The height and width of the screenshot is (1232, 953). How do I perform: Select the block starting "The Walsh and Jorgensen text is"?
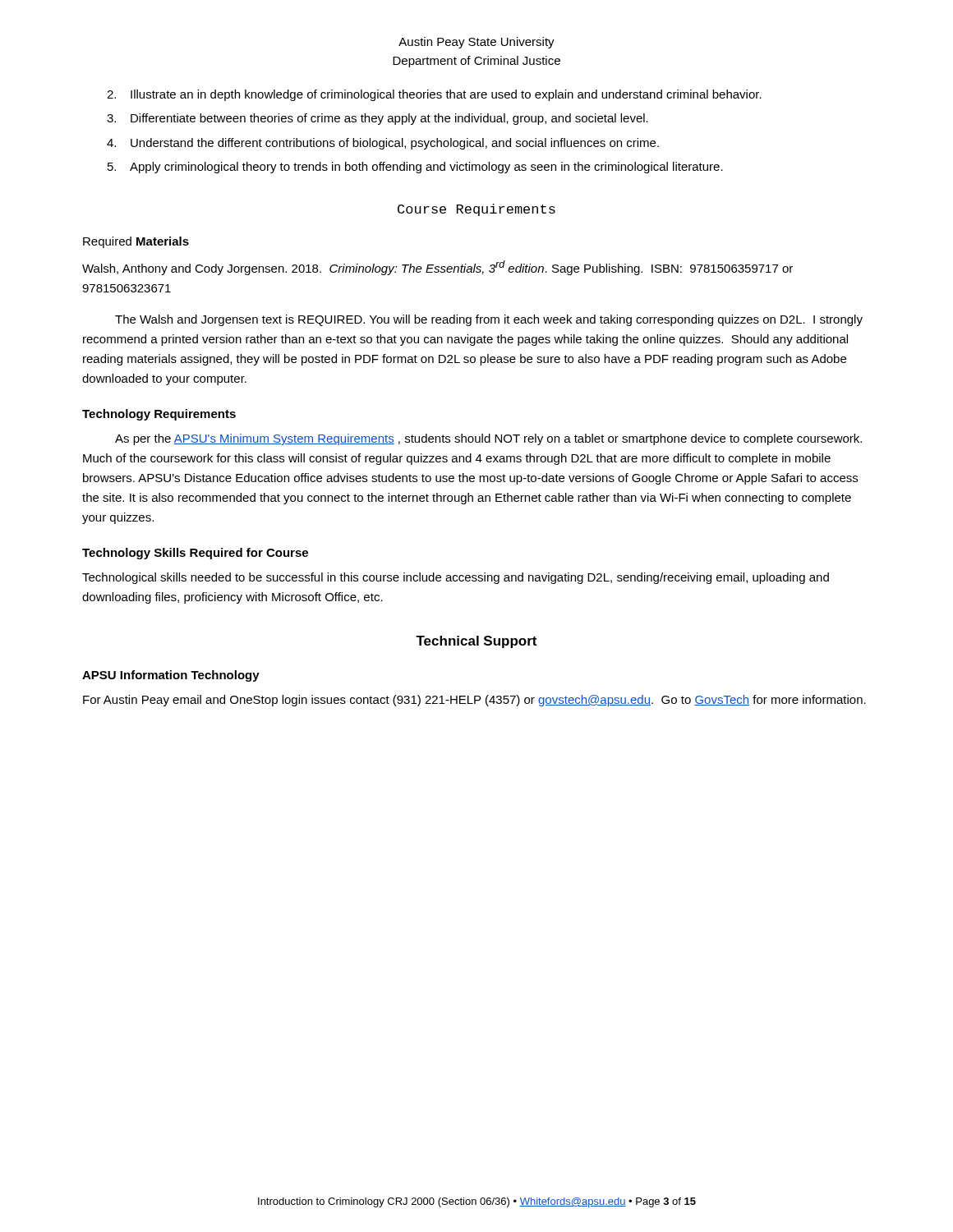tap(472, 349)
